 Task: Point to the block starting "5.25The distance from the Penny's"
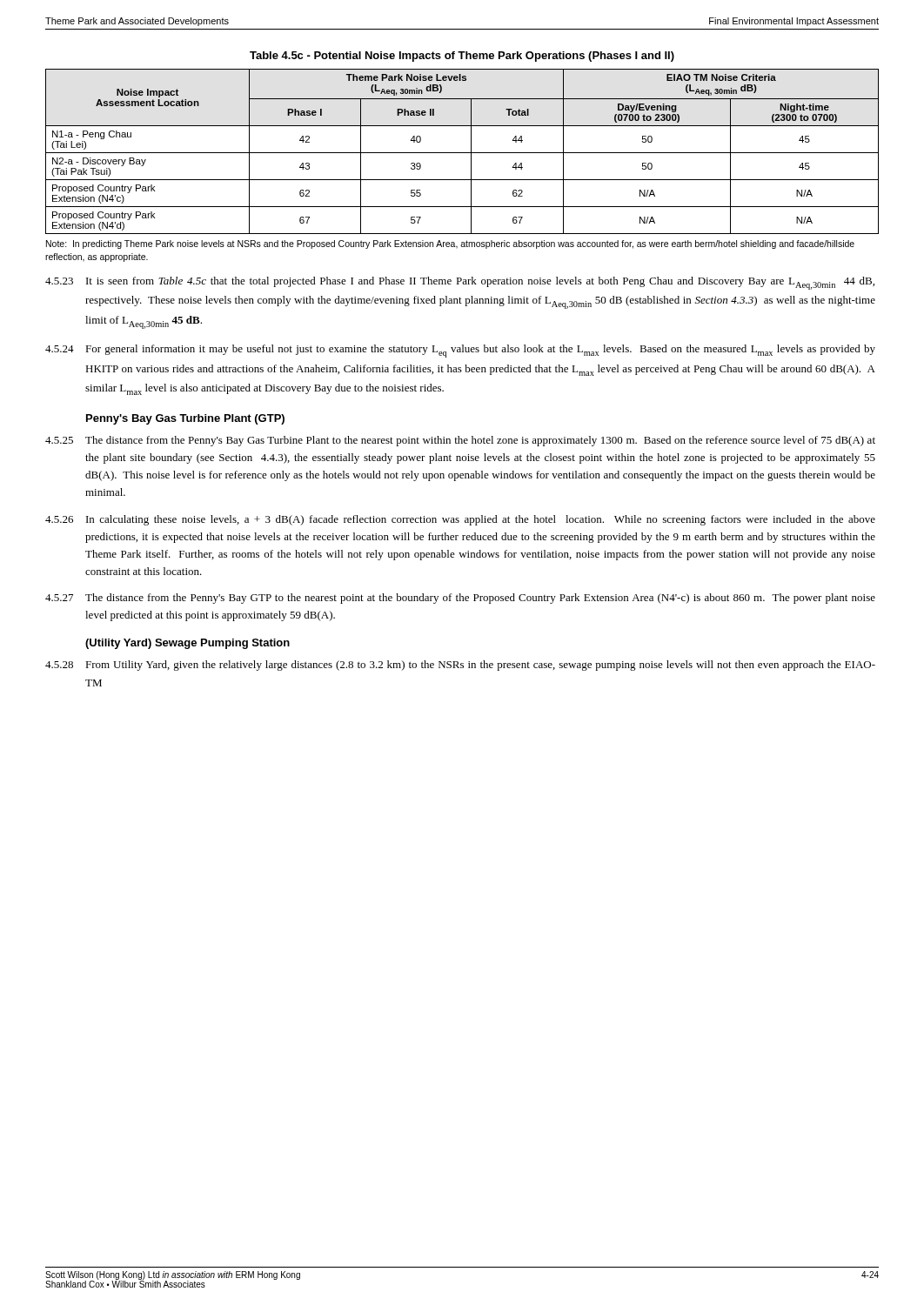460,467
